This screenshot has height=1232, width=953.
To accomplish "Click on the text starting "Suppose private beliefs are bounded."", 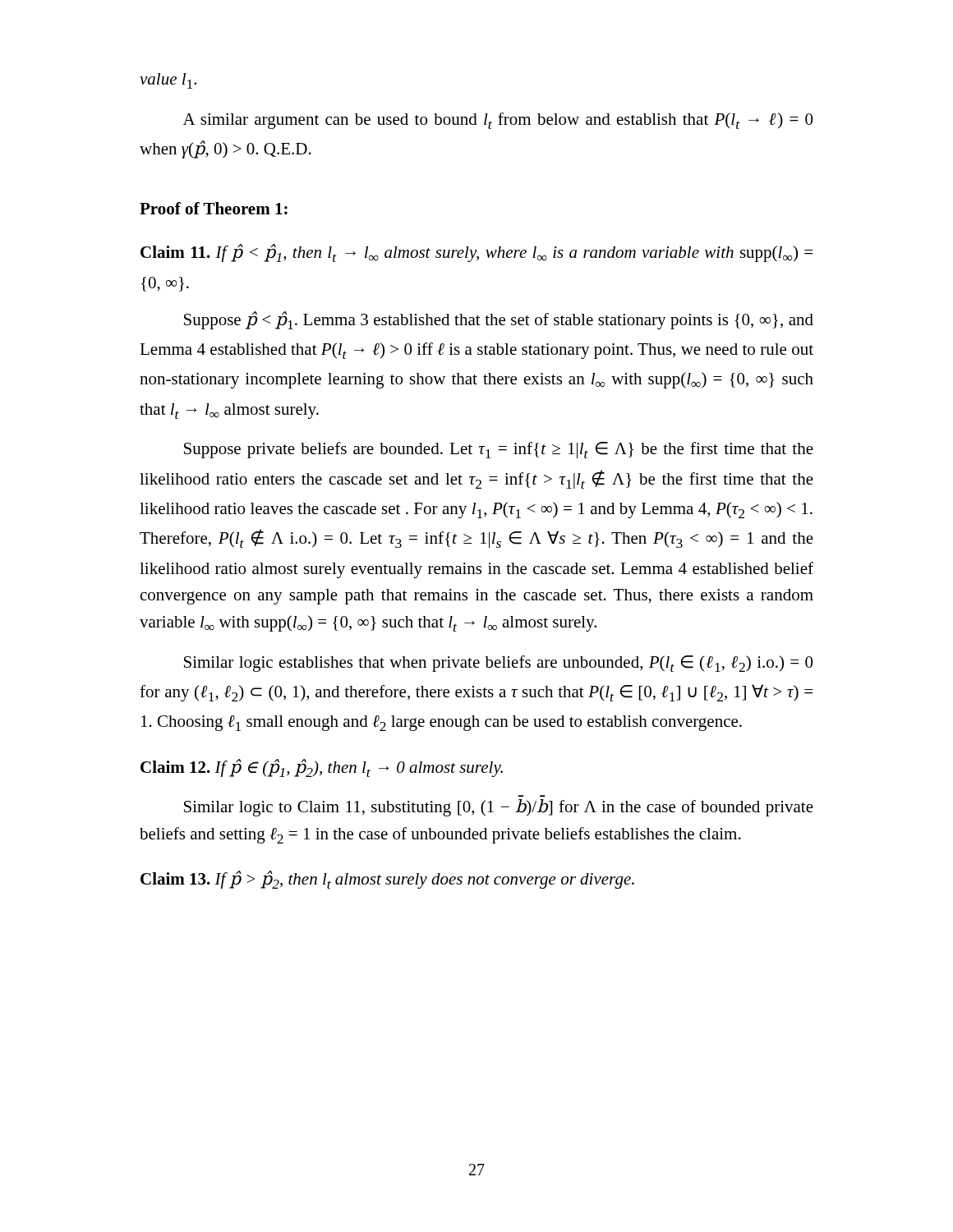I will pos(476,537).
